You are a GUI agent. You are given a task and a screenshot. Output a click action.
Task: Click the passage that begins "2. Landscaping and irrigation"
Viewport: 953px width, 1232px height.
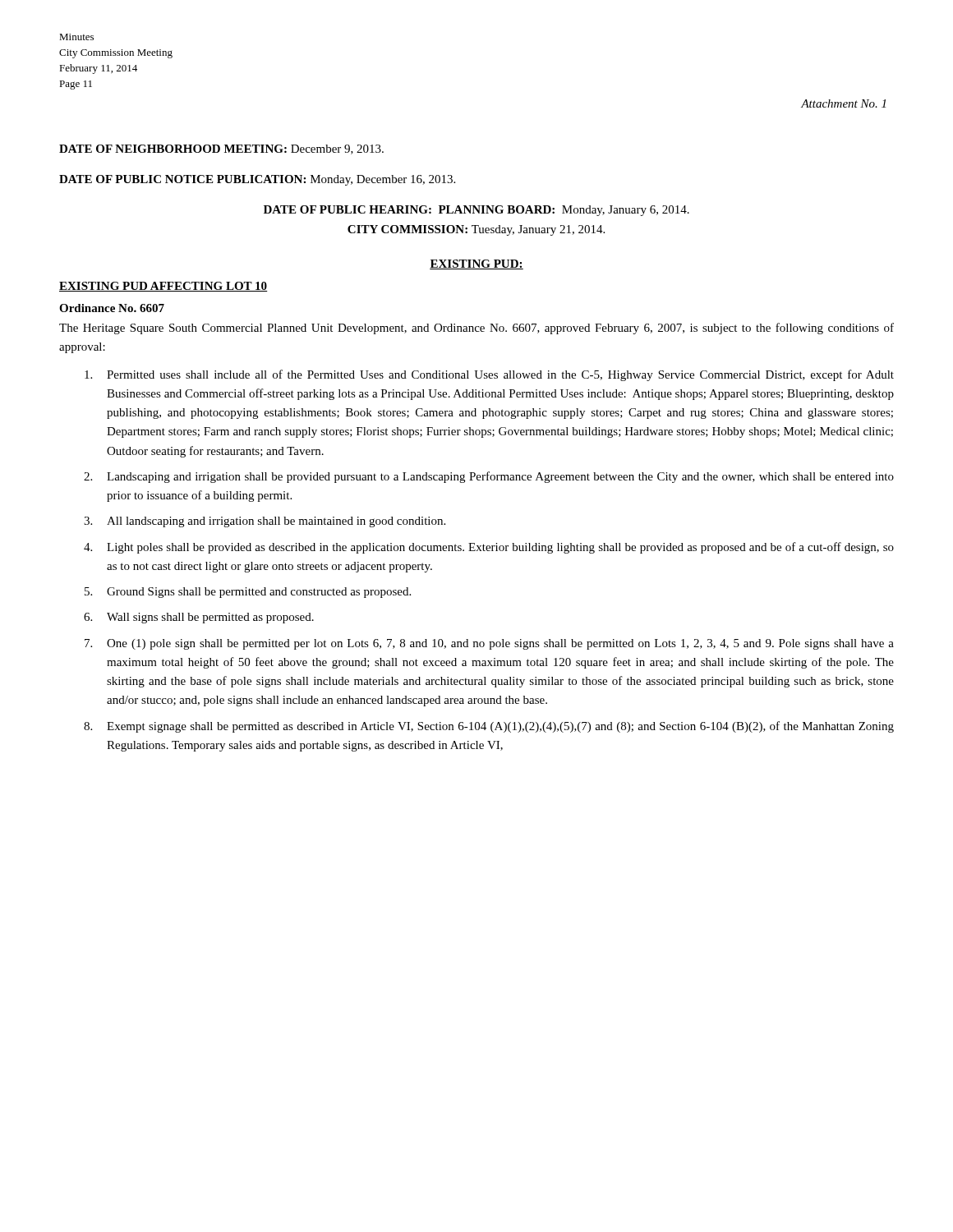pos(489,486)
